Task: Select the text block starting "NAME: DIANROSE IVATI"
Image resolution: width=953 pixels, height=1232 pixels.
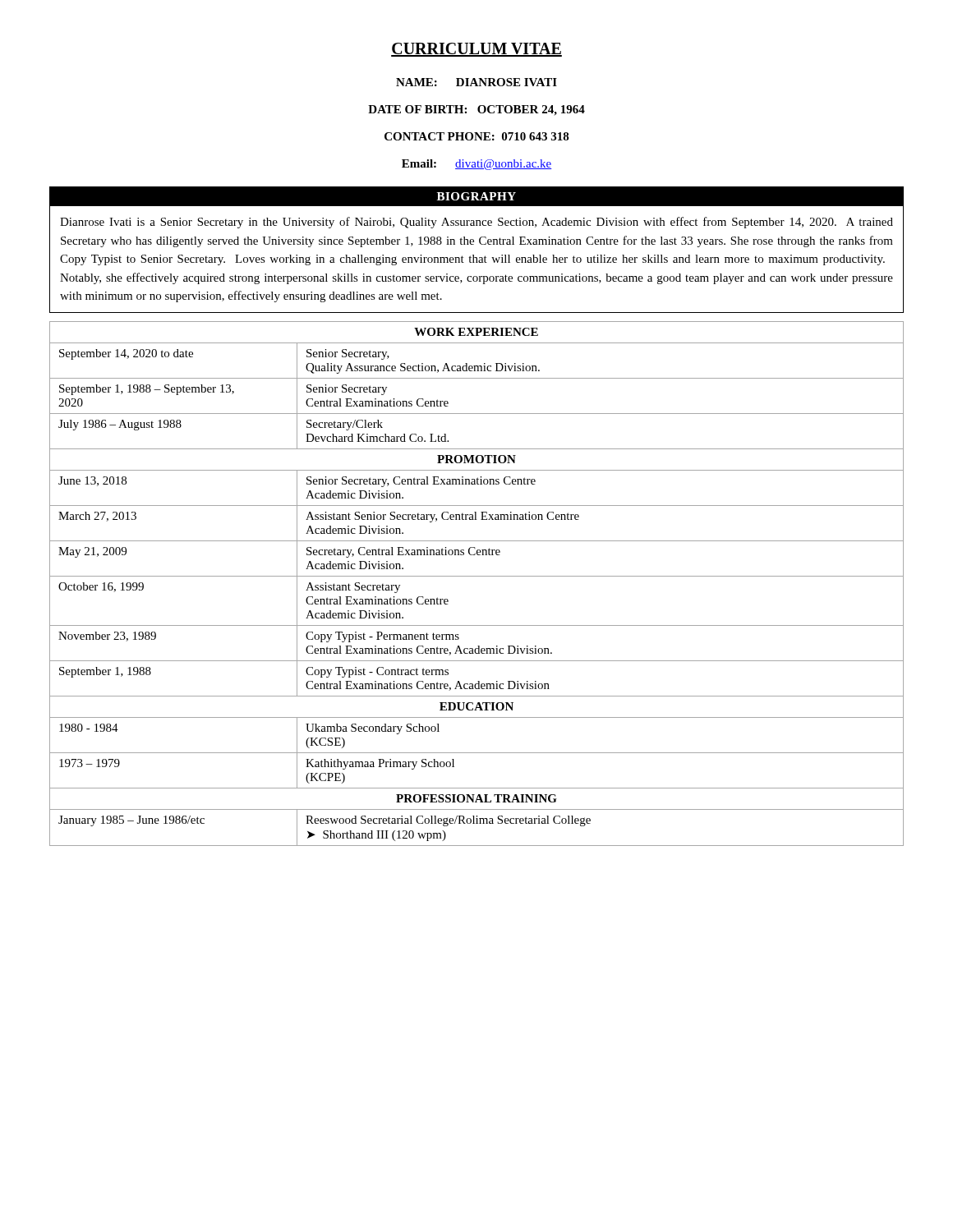Action: tap(476, 83)
